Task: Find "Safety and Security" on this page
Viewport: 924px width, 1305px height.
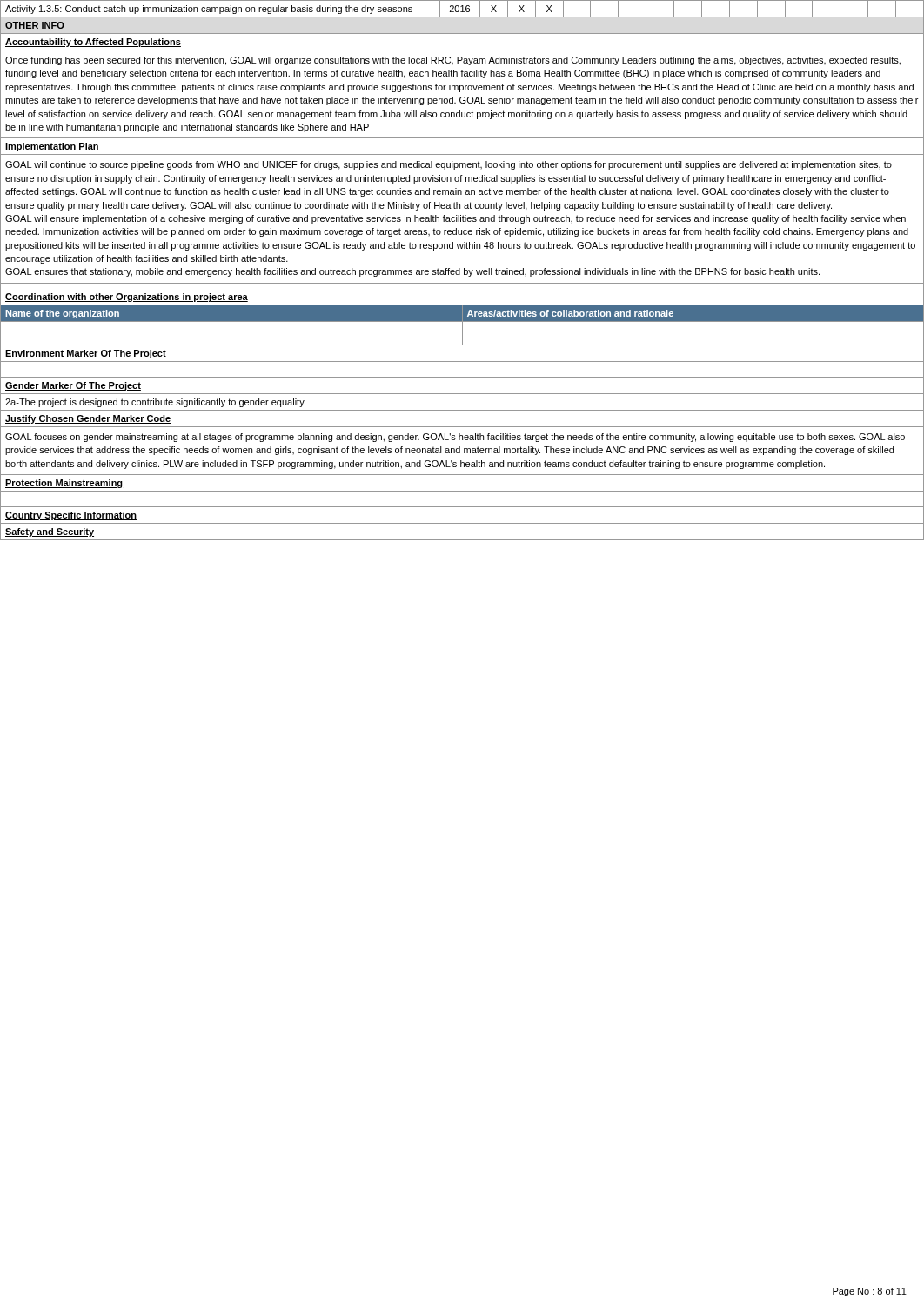Action: 50,532
